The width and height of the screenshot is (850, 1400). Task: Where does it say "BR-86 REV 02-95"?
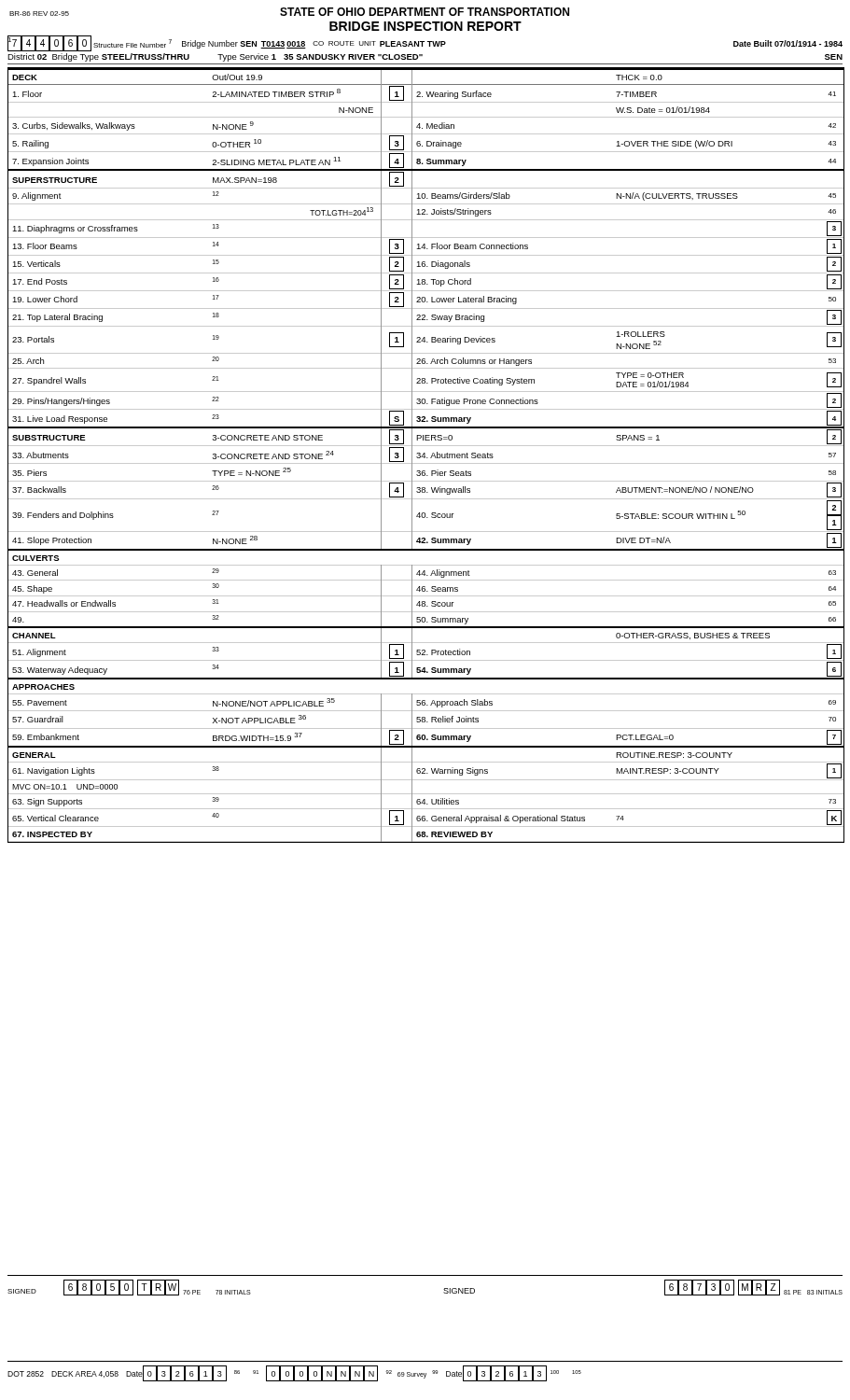click(39, 14)
